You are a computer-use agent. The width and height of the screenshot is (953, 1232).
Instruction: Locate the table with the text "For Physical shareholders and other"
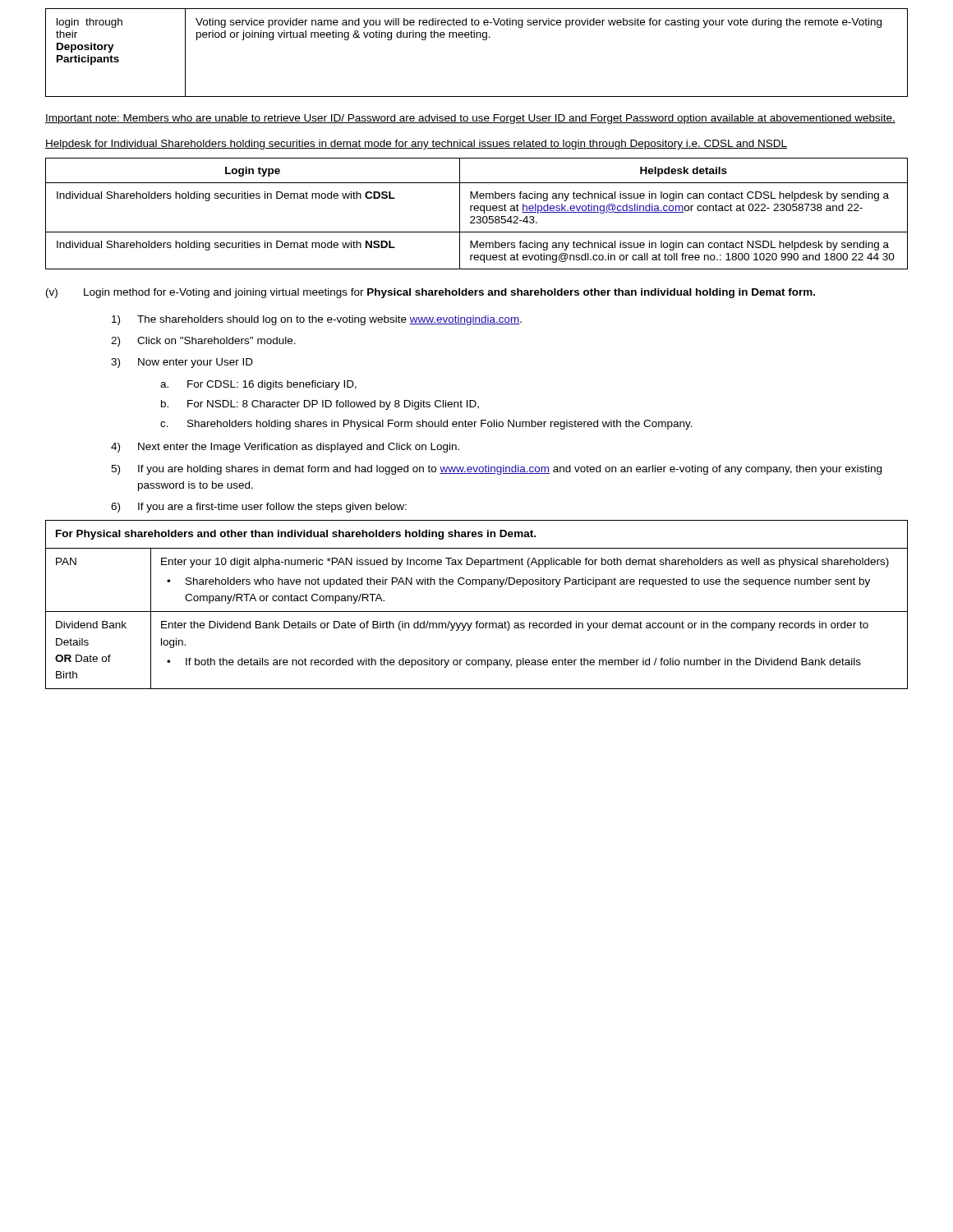(x=476, y=605)
